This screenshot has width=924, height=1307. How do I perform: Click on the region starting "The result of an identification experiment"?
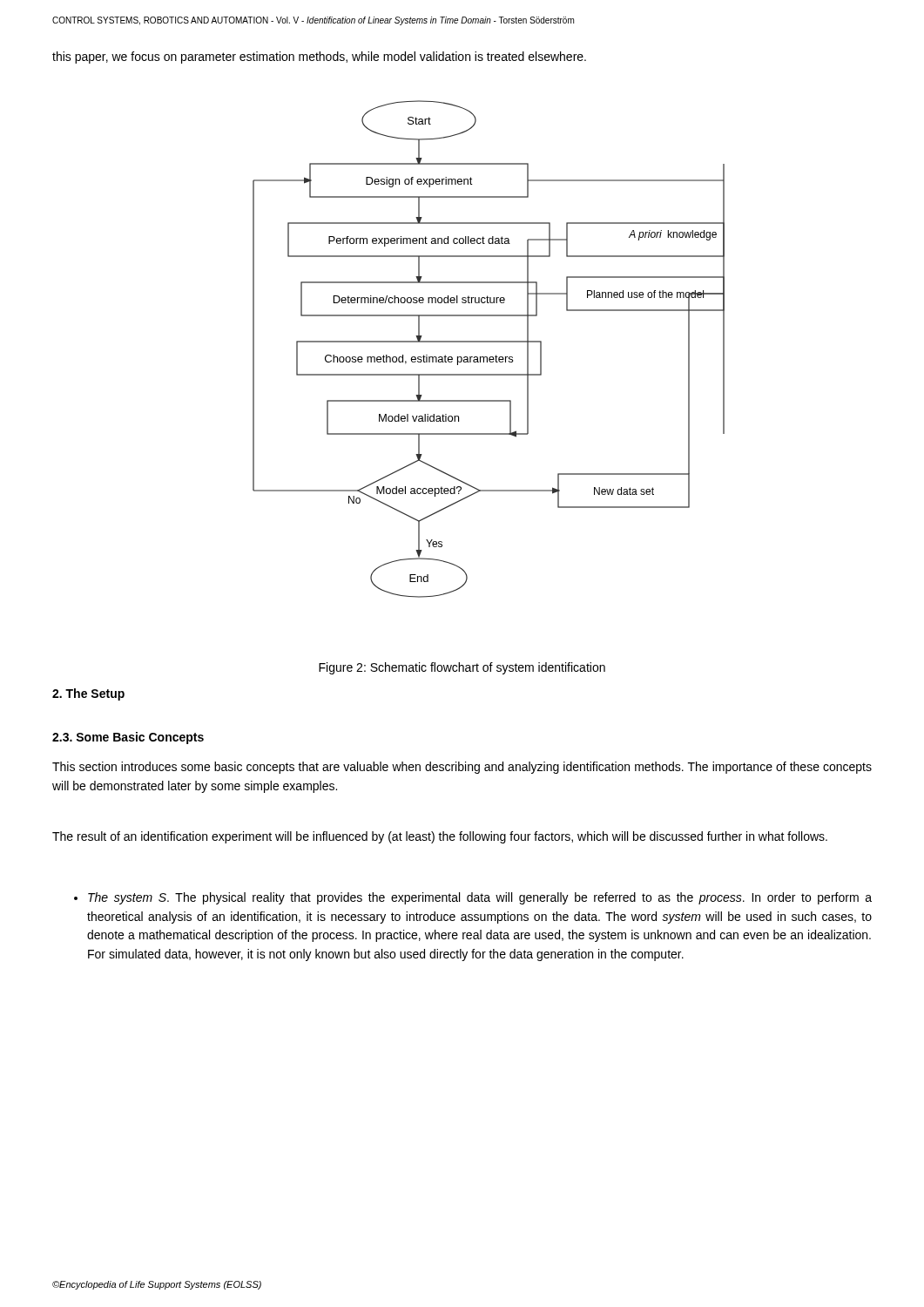tap(440, 836)
